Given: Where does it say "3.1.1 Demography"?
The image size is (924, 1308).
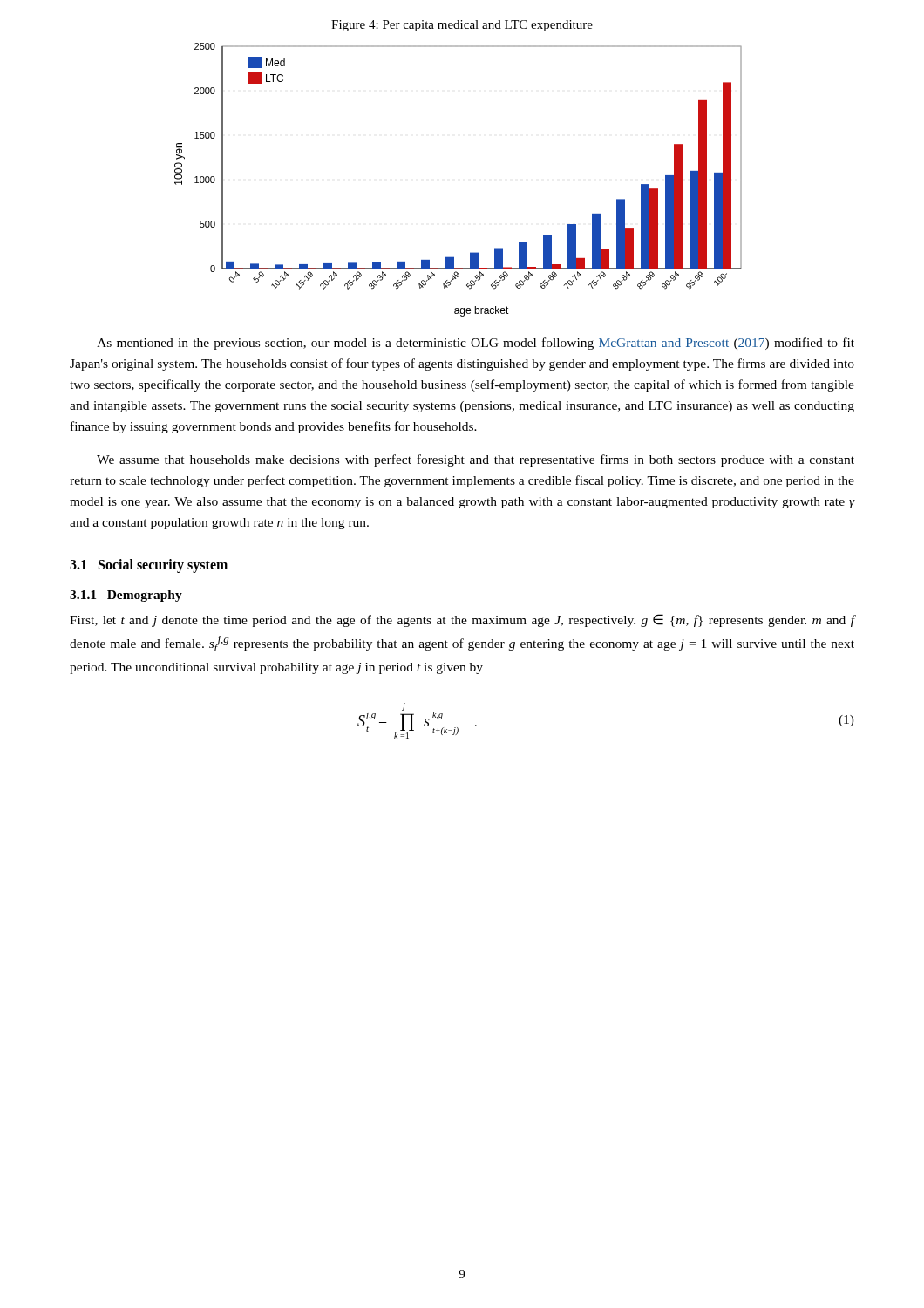Looking at the screenshot, I should click(x=126, y=594).
